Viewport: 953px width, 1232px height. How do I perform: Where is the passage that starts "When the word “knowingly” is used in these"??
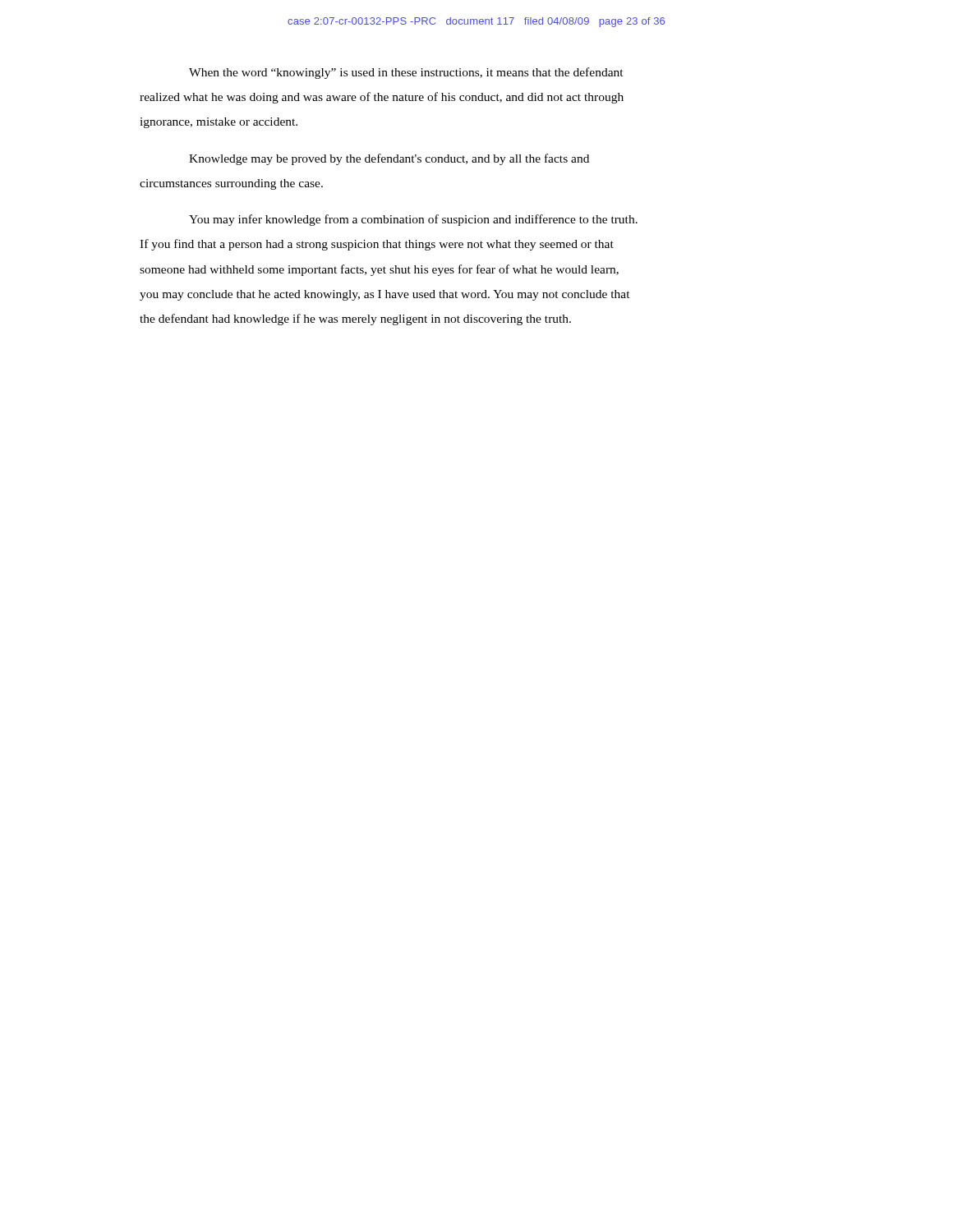pyautogui.click(x=476, y=97)
